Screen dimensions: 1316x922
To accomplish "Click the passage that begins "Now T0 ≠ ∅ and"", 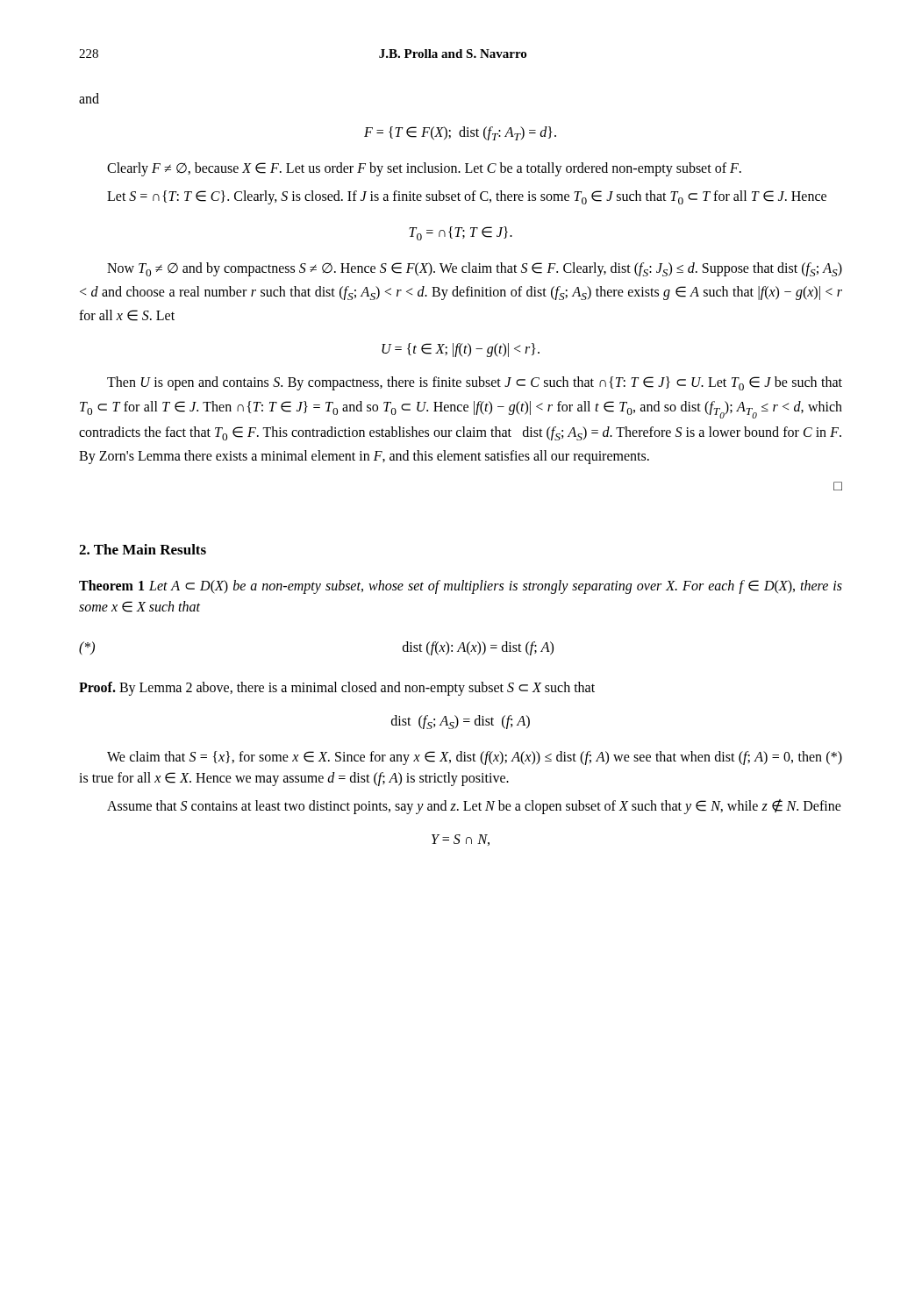I will 461,292.
